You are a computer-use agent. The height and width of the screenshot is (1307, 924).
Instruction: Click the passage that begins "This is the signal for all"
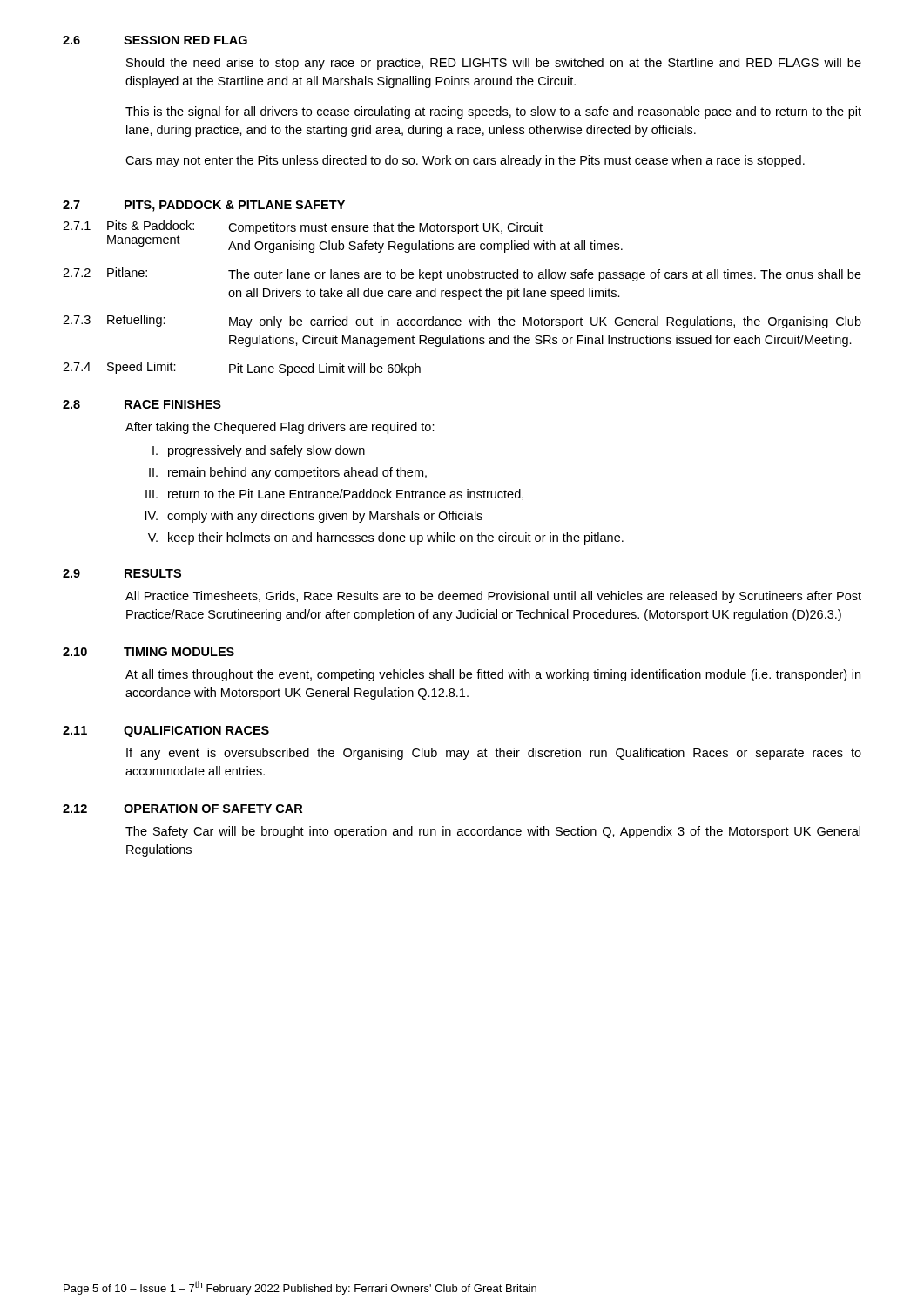pos(493,121)
